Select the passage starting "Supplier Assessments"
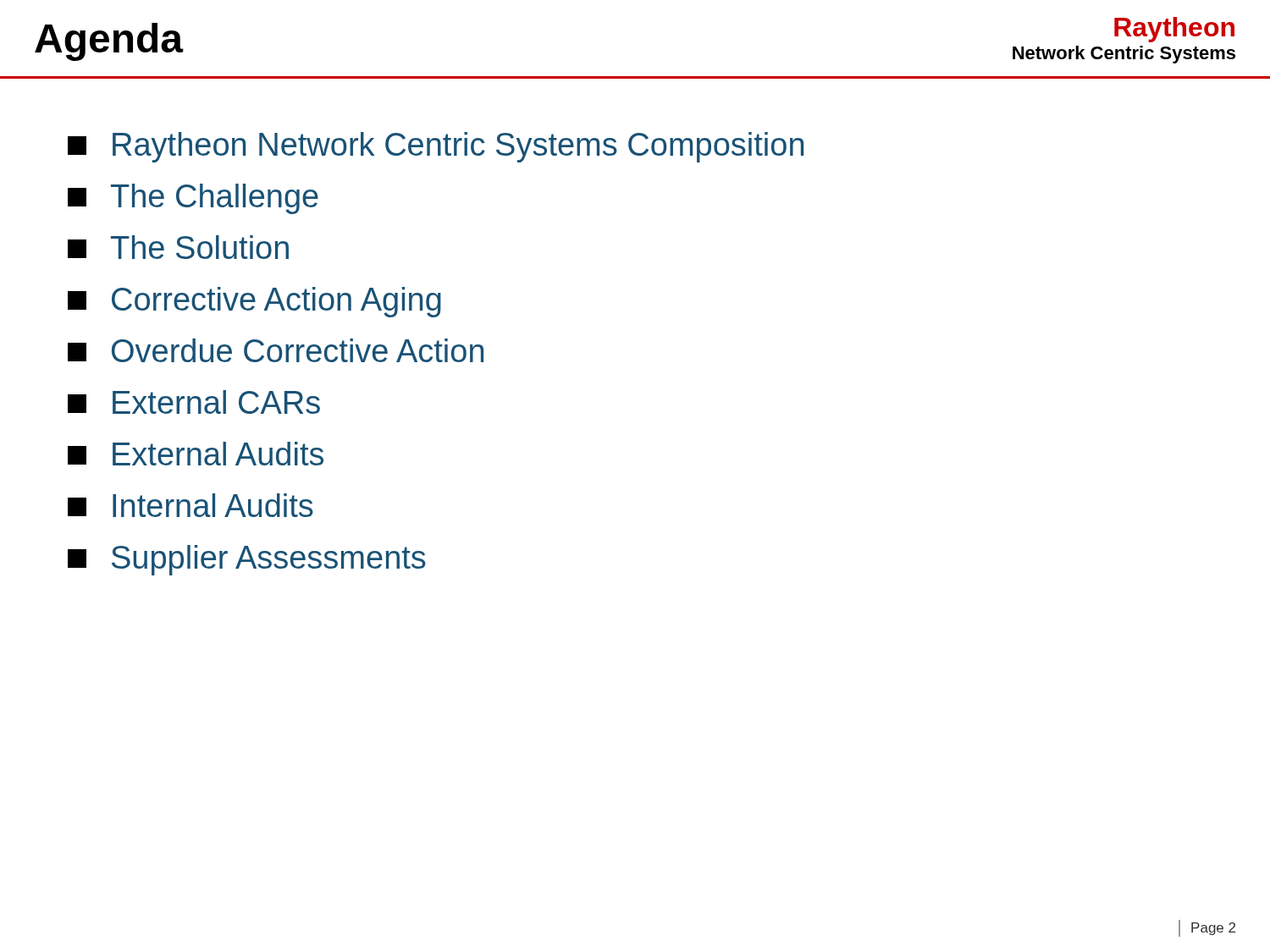The height and width of the screenshot is (952, 1270). [247, 558]
